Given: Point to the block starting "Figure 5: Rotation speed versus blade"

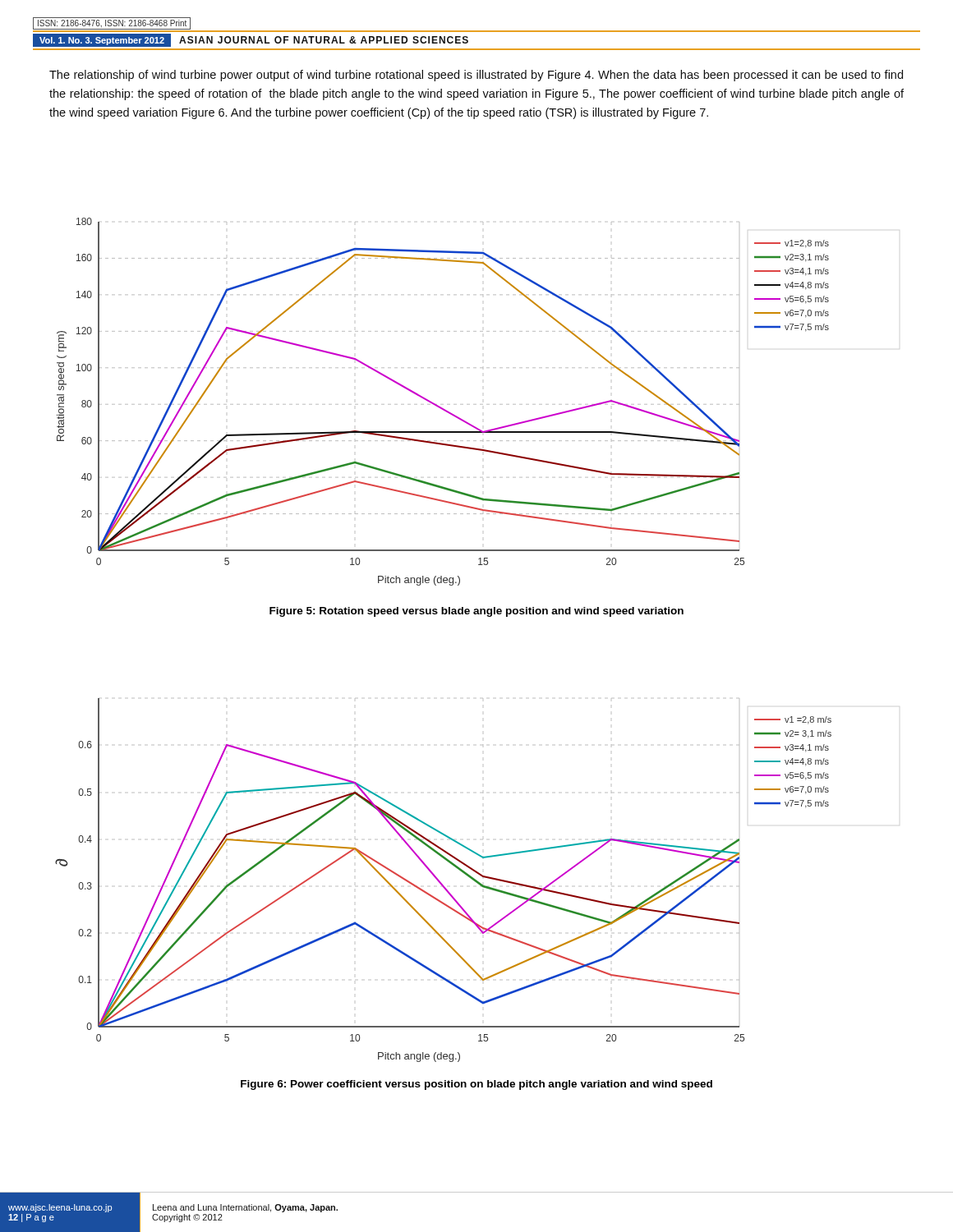Looking at the screenshot, I should 476,611.
